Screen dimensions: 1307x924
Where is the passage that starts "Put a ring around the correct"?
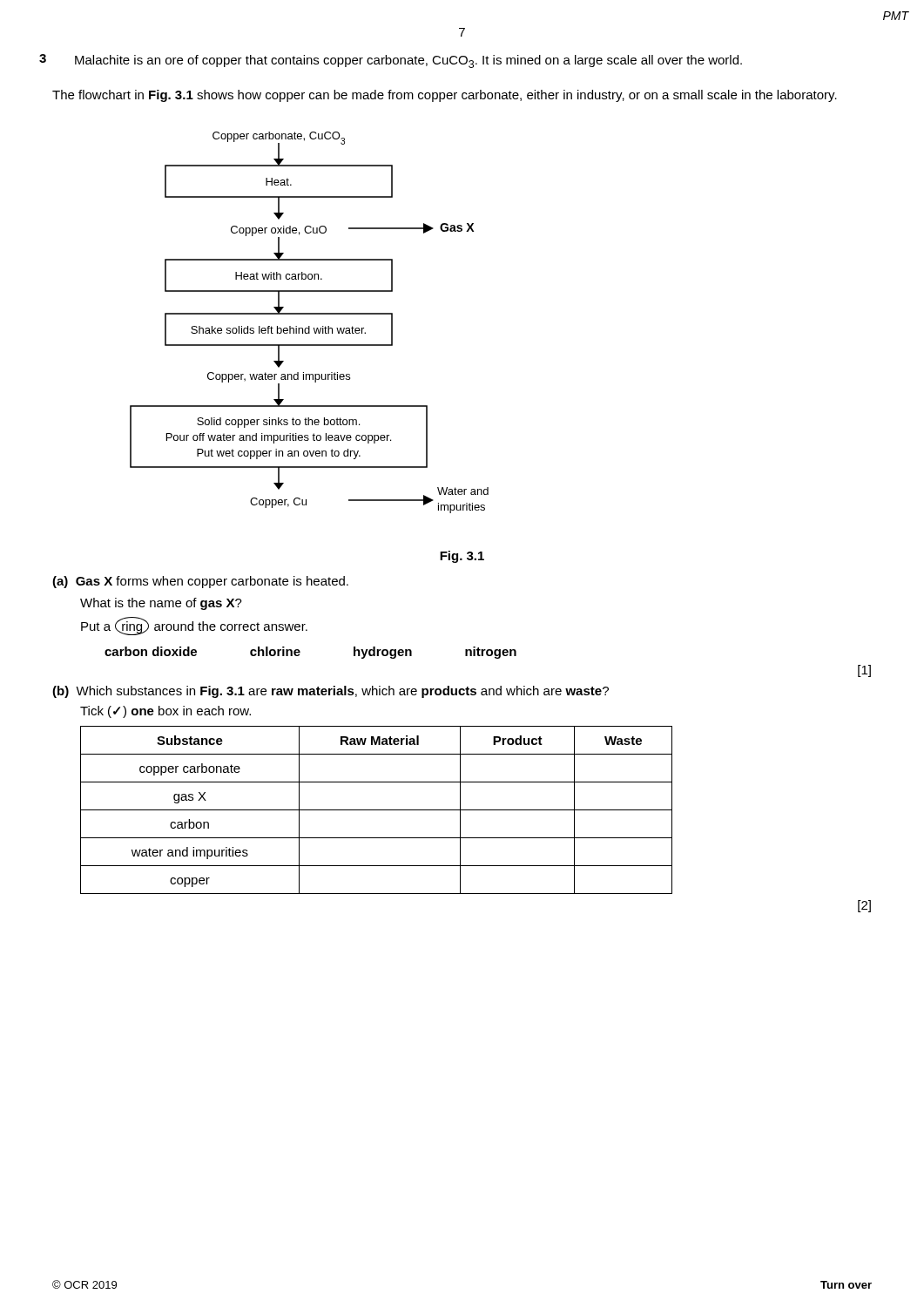point(194,626)
